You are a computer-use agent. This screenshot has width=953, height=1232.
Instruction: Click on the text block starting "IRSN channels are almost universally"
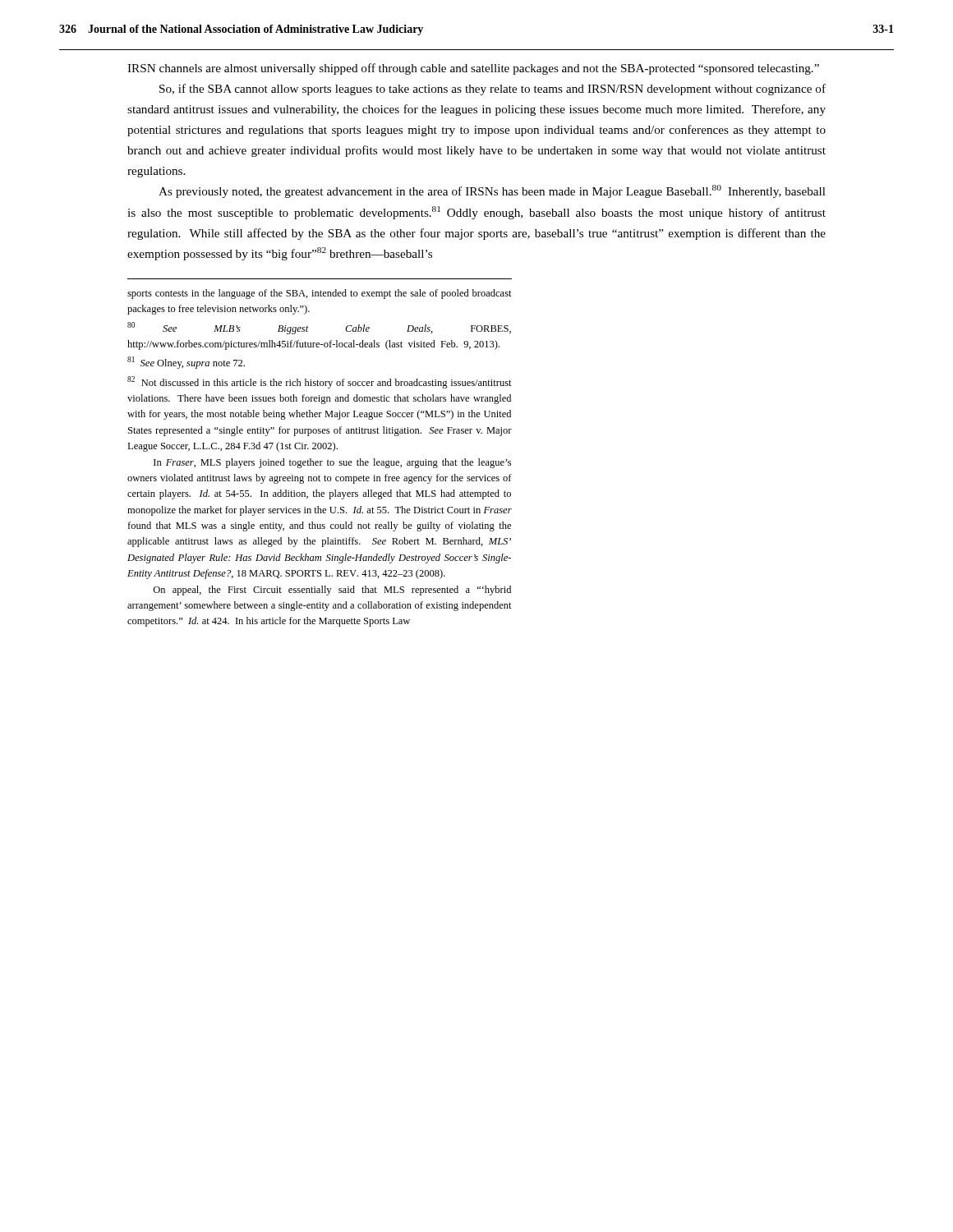pyautogui.click(x=476, y=161)
